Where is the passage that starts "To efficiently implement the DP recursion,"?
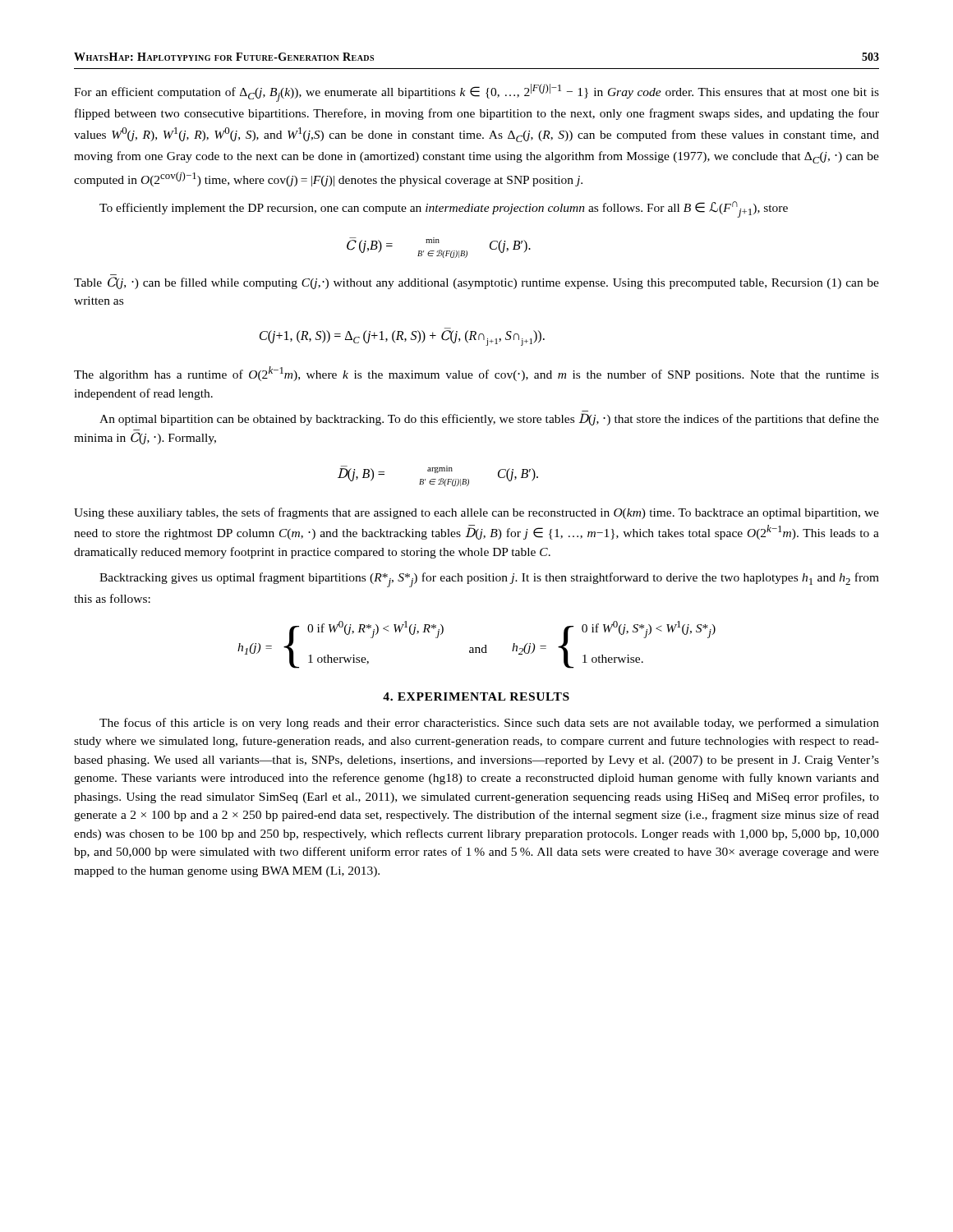 (476, 208)
